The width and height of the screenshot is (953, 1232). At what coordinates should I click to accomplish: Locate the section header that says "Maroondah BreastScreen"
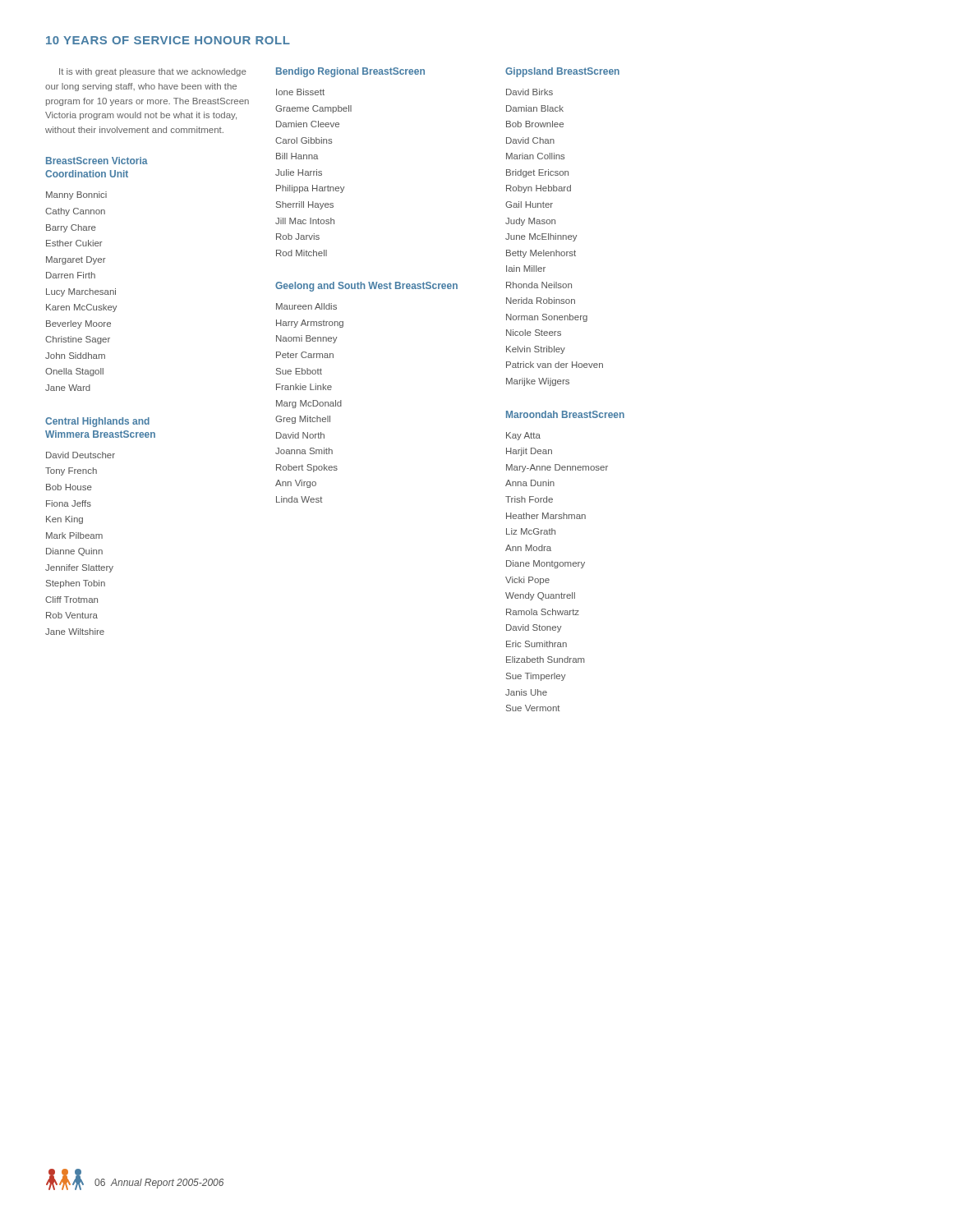[565, 414]
